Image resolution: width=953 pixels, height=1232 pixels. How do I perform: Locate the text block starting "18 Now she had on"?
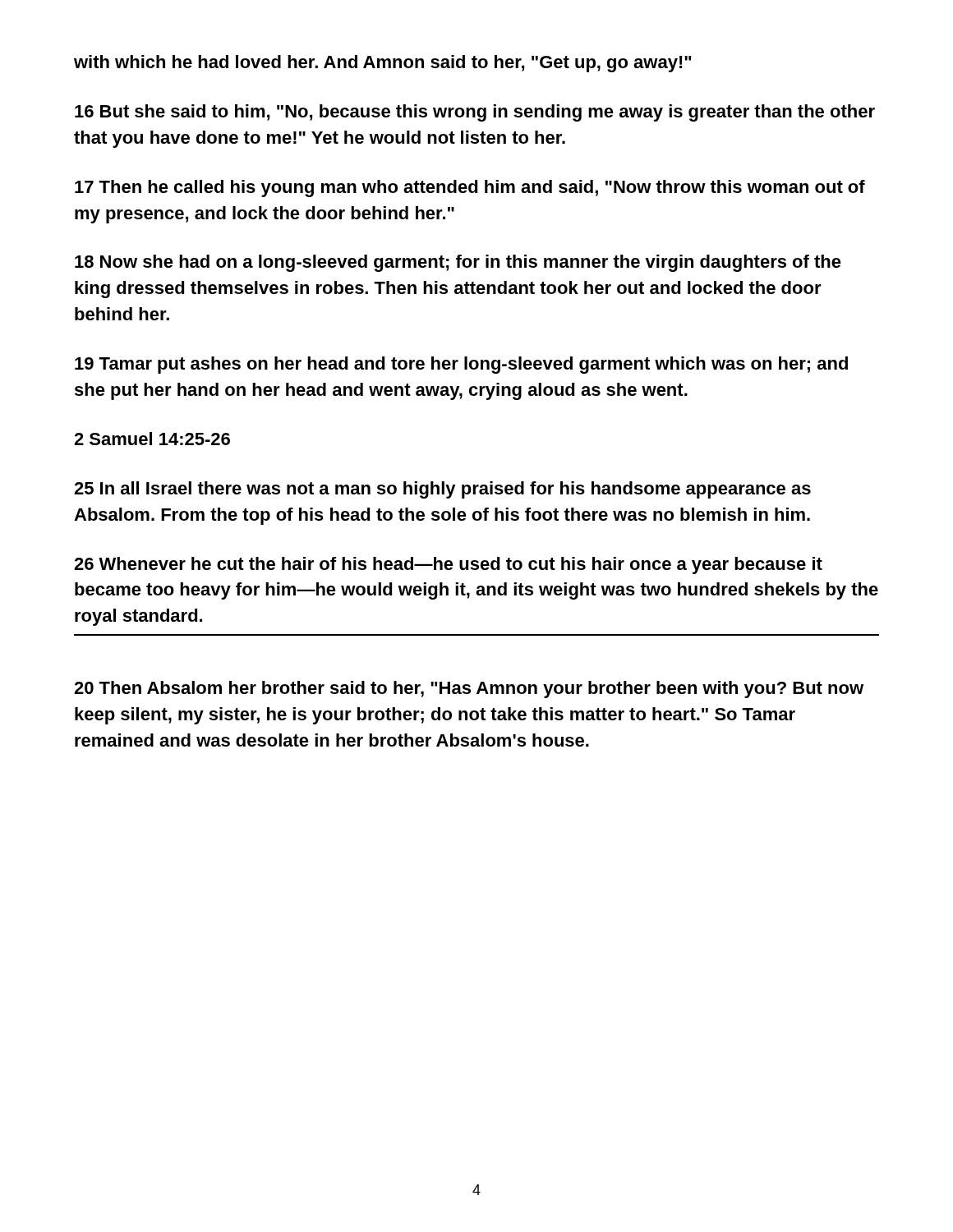click(458, 288)
